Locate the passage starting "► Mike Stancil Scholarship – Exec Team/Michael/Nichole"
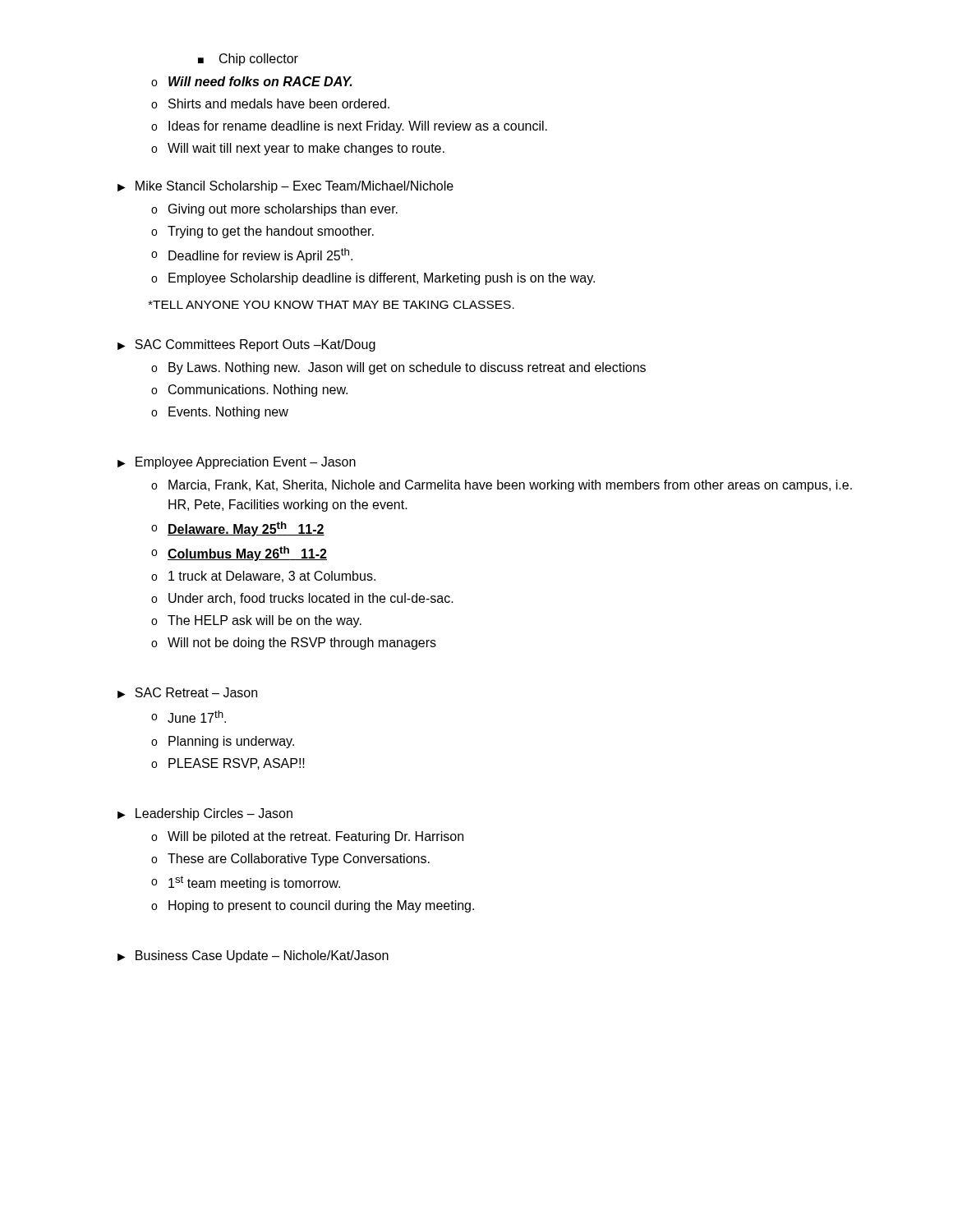This screenshot has height=1232, width=953. point(284,187)
